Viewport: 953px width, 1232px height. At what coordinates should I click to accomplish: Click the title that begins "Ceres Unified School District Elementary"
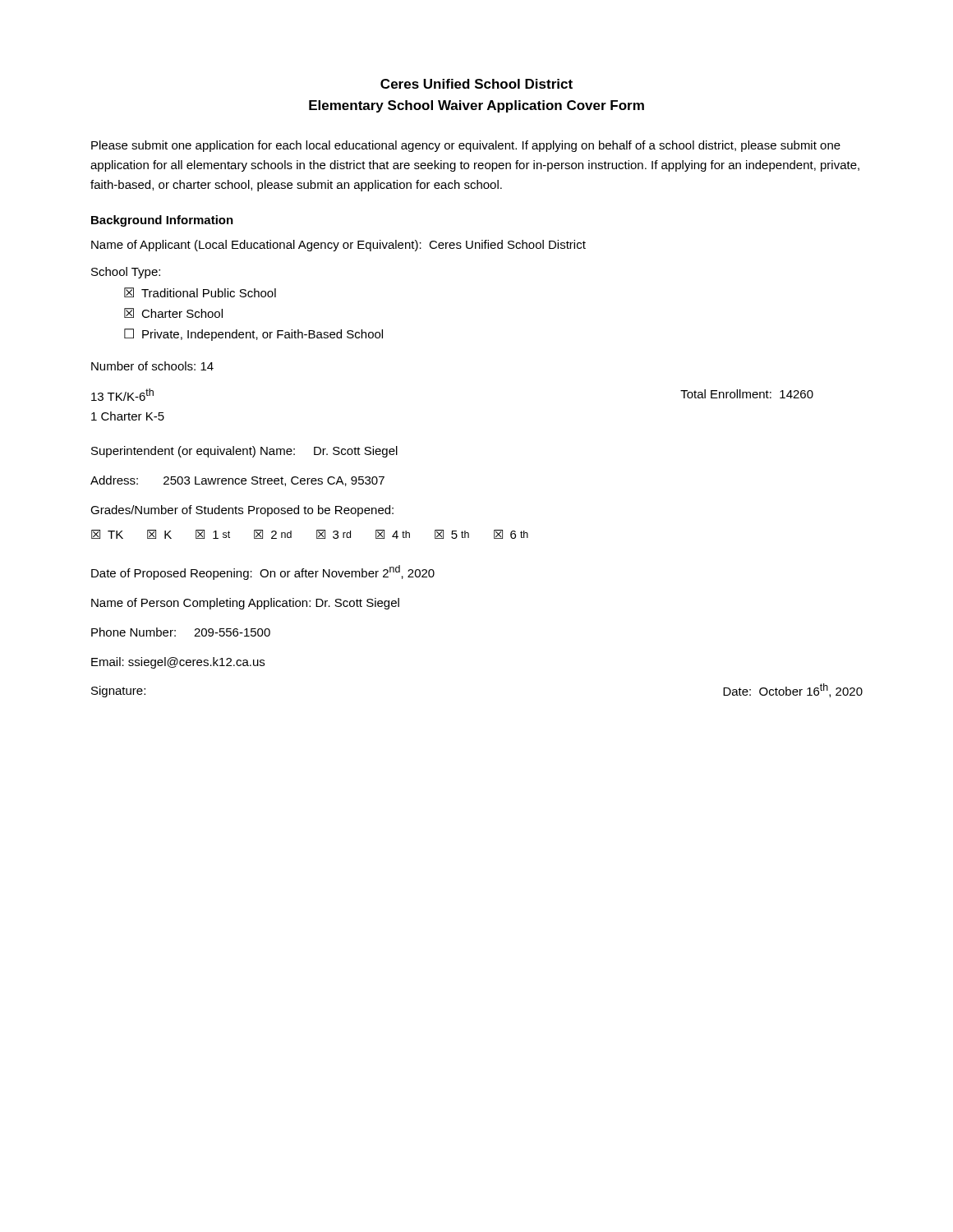[x=476, y=95]
